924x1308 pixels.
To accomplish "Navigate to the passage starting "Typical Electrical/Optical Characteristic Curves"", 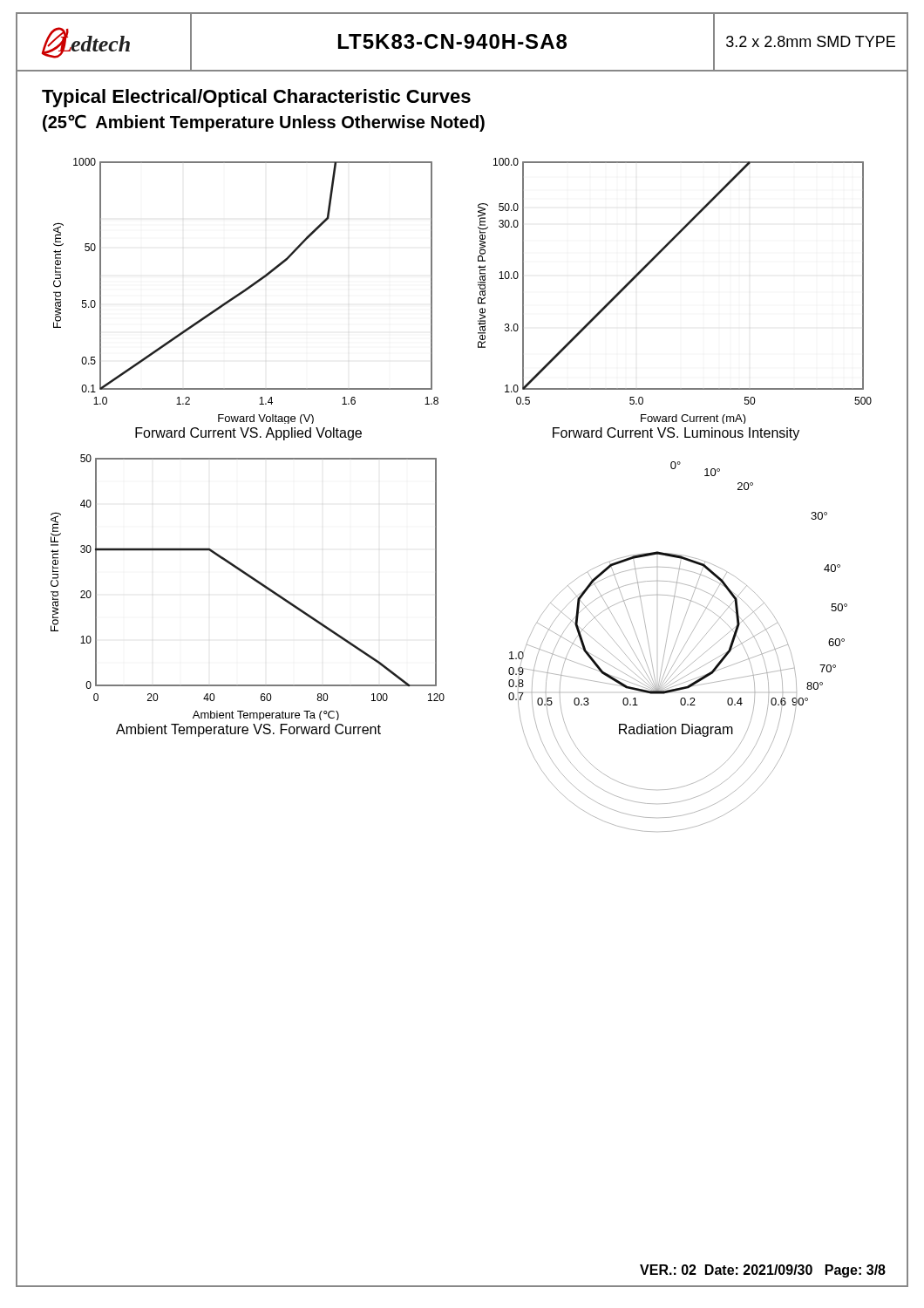I will click(256, 96).
